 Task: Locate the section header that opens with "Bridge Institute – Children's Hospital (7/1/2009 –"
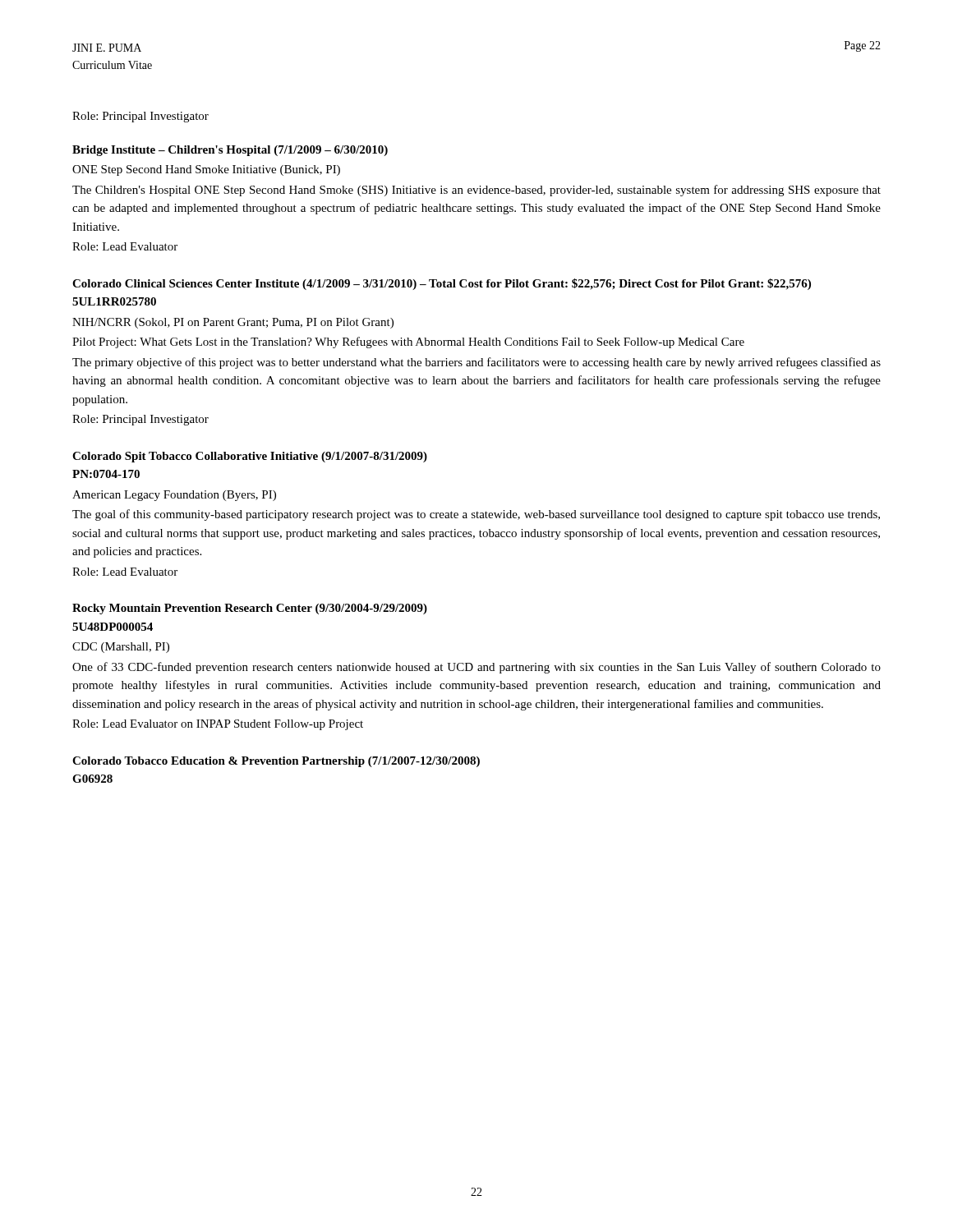230,149
